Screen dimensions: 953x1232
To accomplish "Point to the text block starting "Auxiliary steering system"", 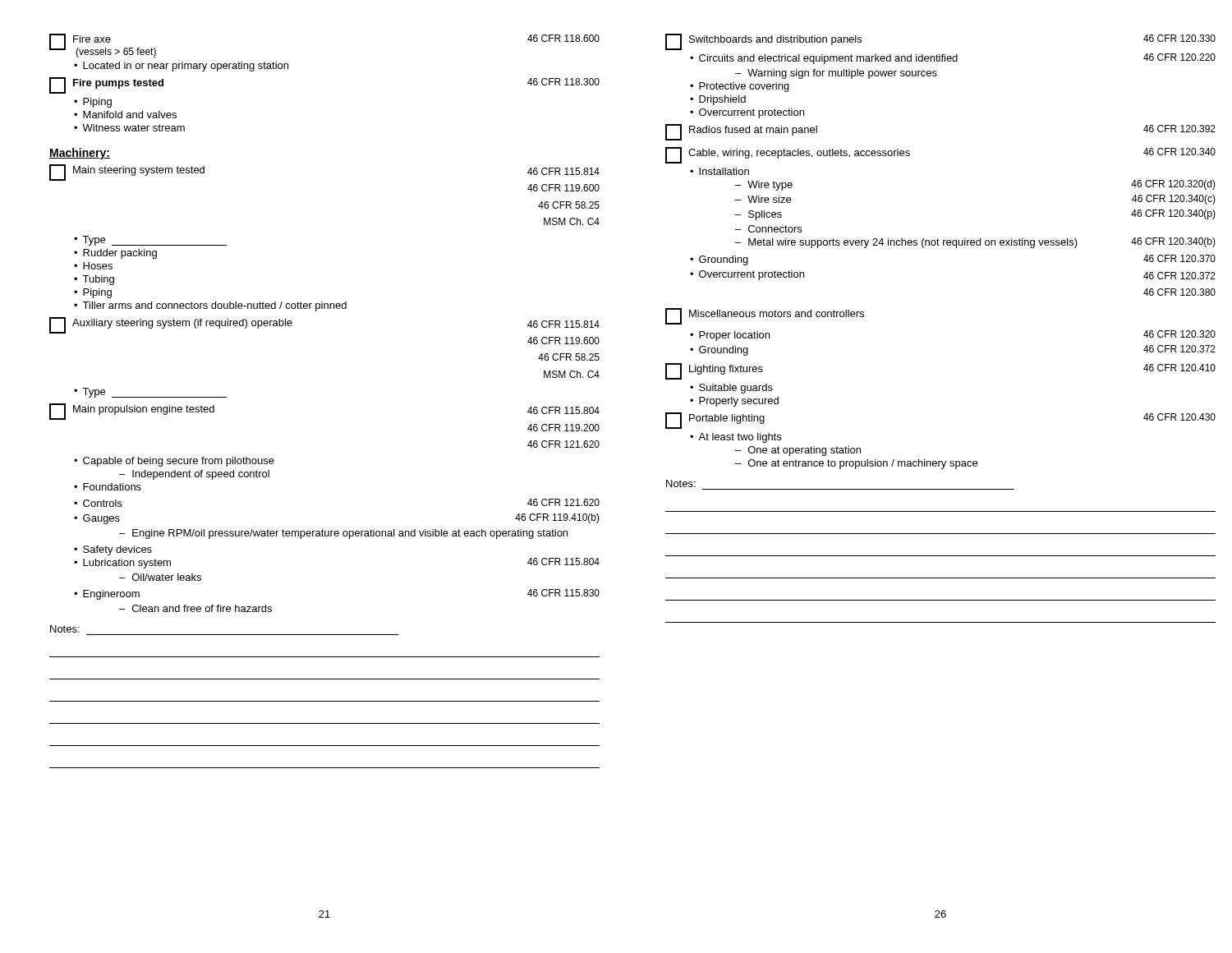I will click(169, 326).
